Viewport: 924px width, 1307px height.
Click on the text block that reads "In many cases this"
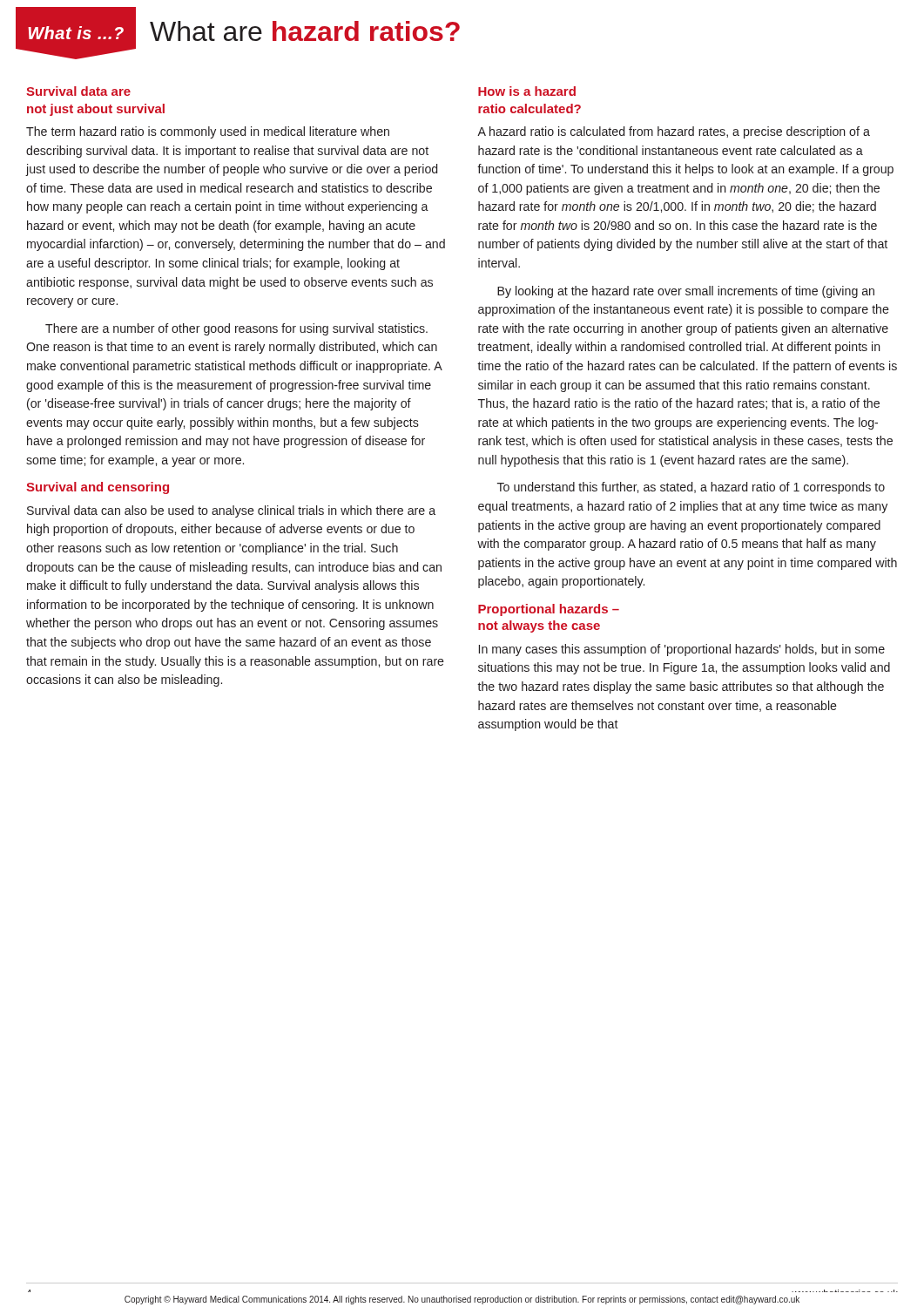click(x=688, y=687)
